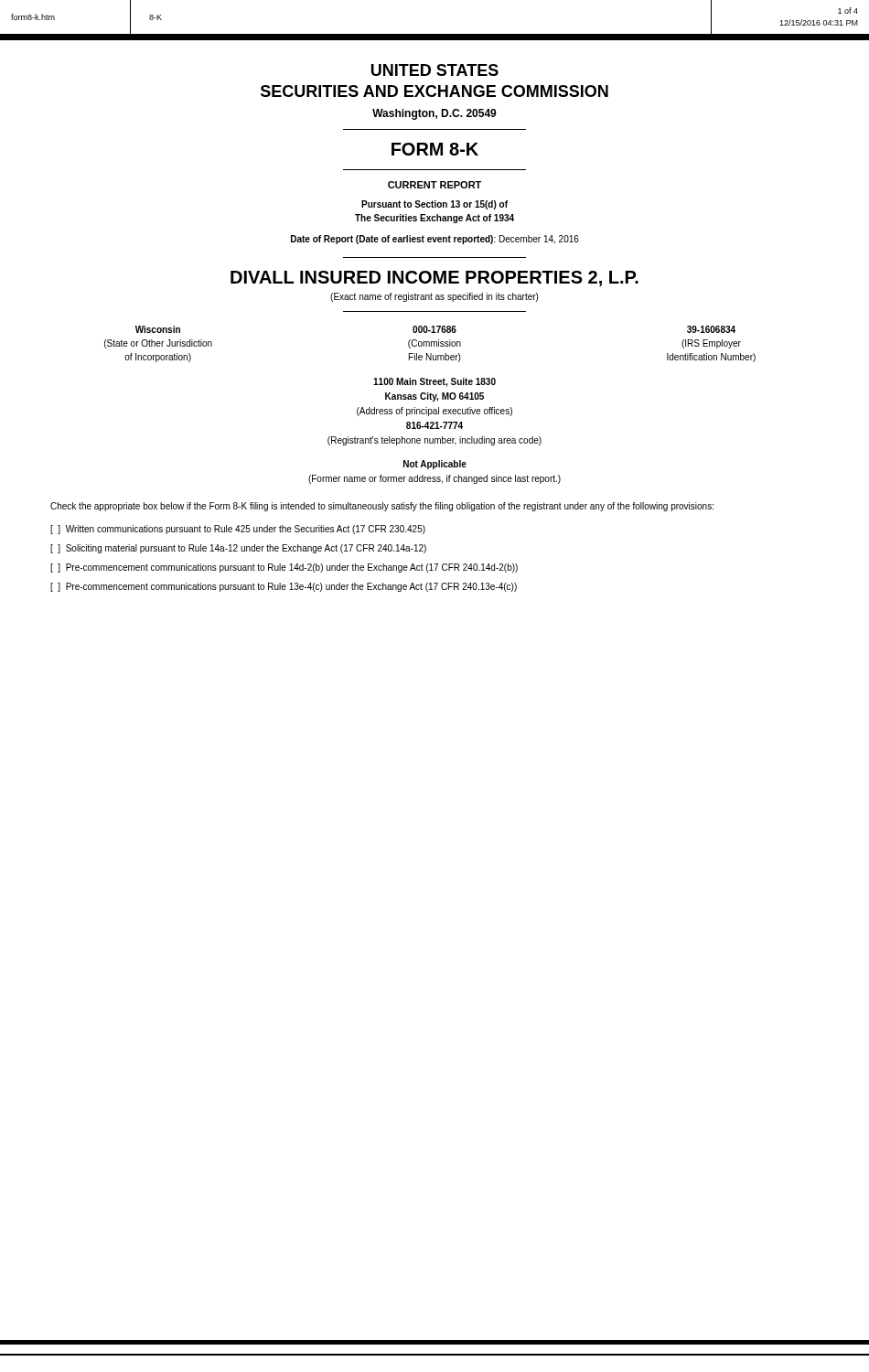Point to the title beginning "UNITED STATES SECURITIES AND"
869x1372 pixels.
point(434,90)
